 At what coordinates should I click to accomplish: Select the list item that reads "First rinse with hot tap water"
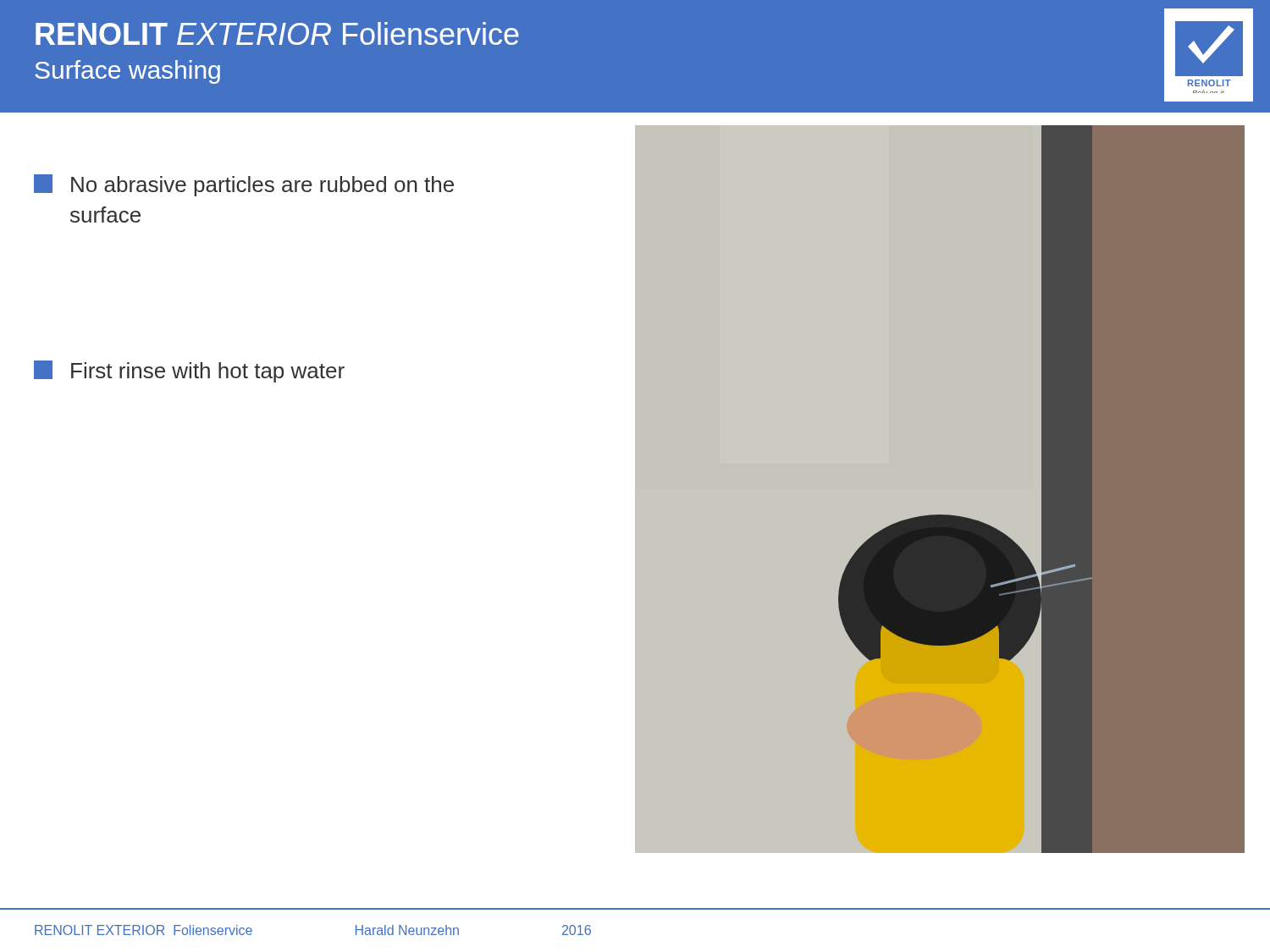(189, 371)
